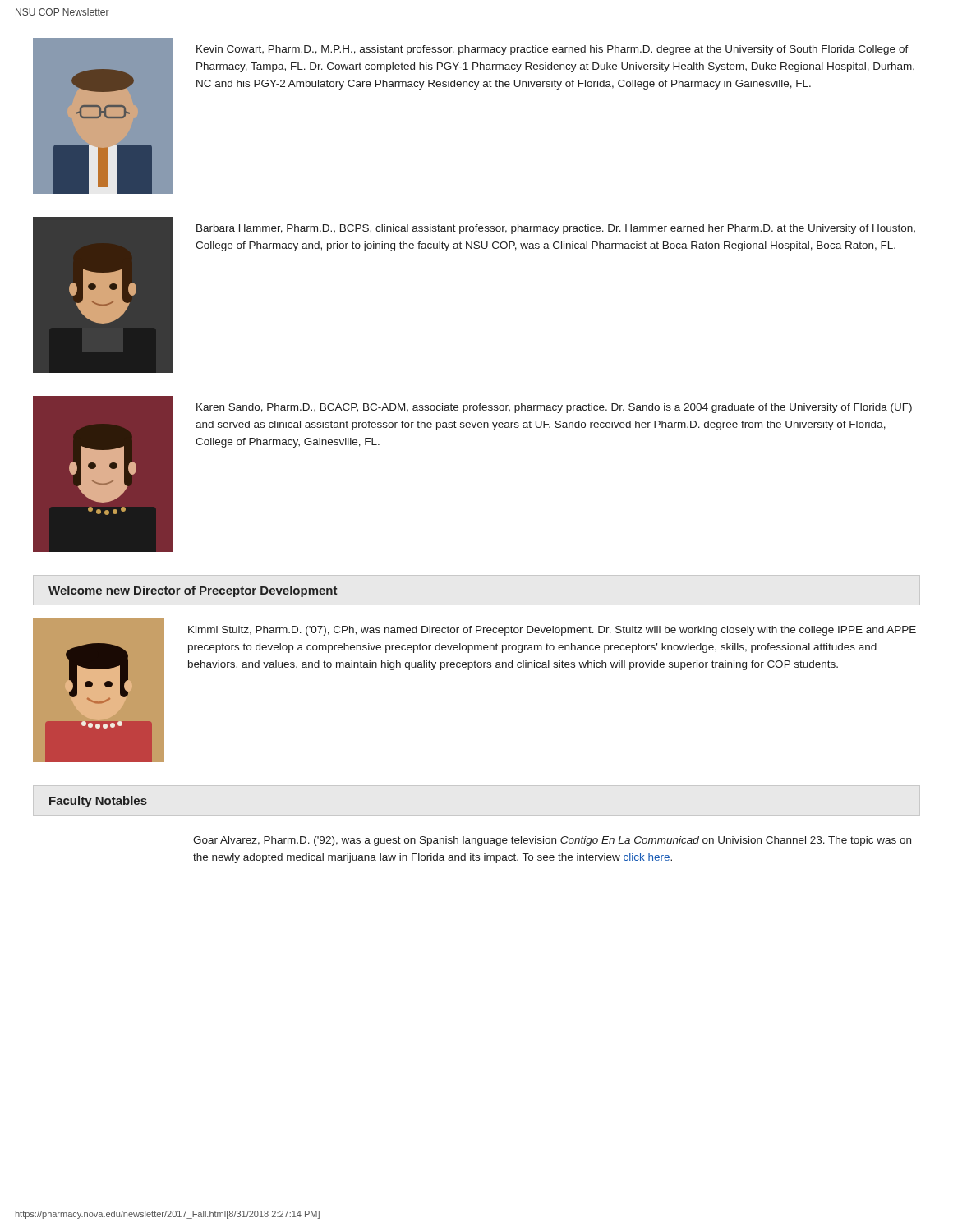Select the block starting "Kevin Cowart, Pharm.D.,"
953x1232 pixels.
click(555, 66)
